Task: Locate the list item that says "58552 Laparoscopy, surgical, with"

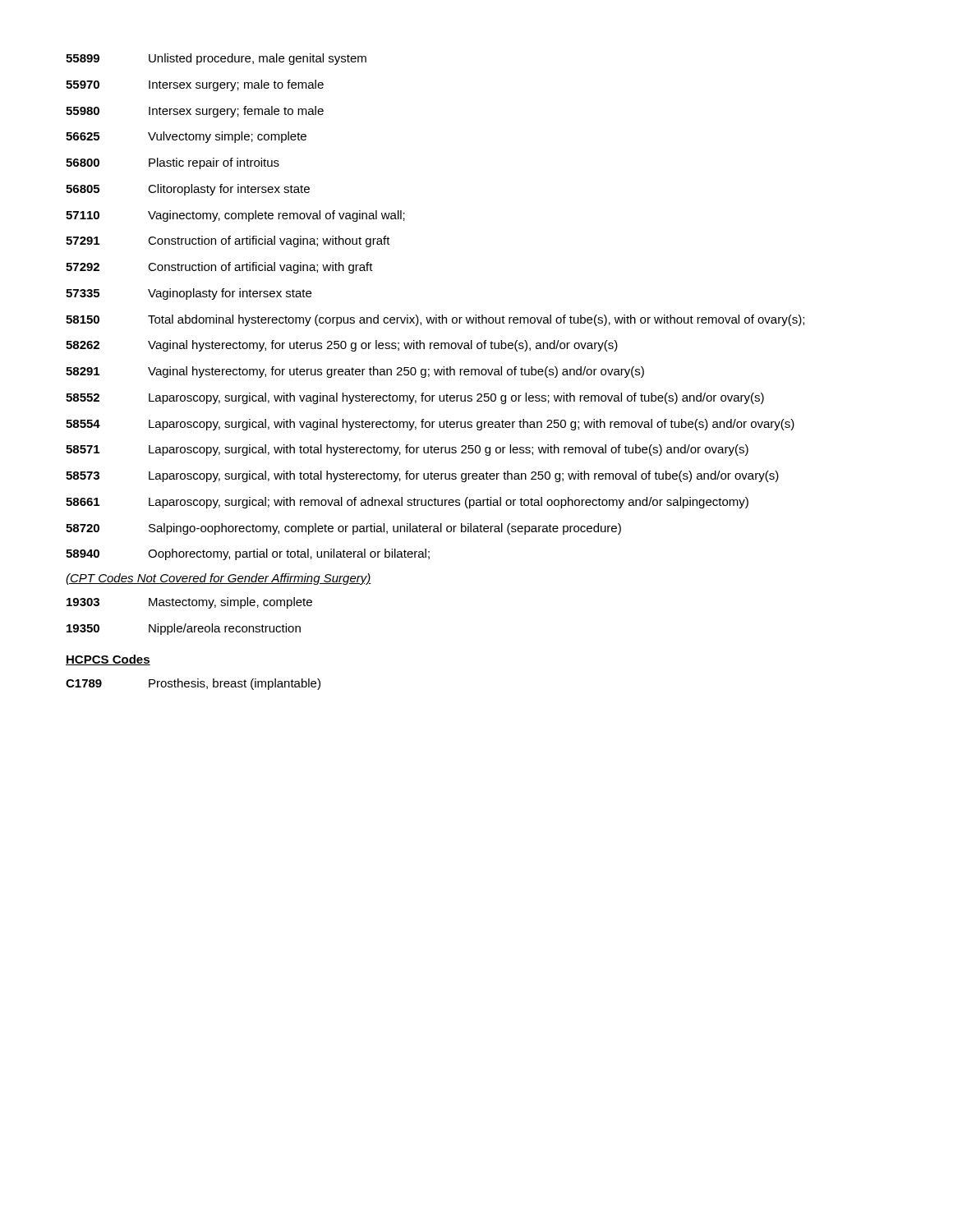Action: click(476, 397)
